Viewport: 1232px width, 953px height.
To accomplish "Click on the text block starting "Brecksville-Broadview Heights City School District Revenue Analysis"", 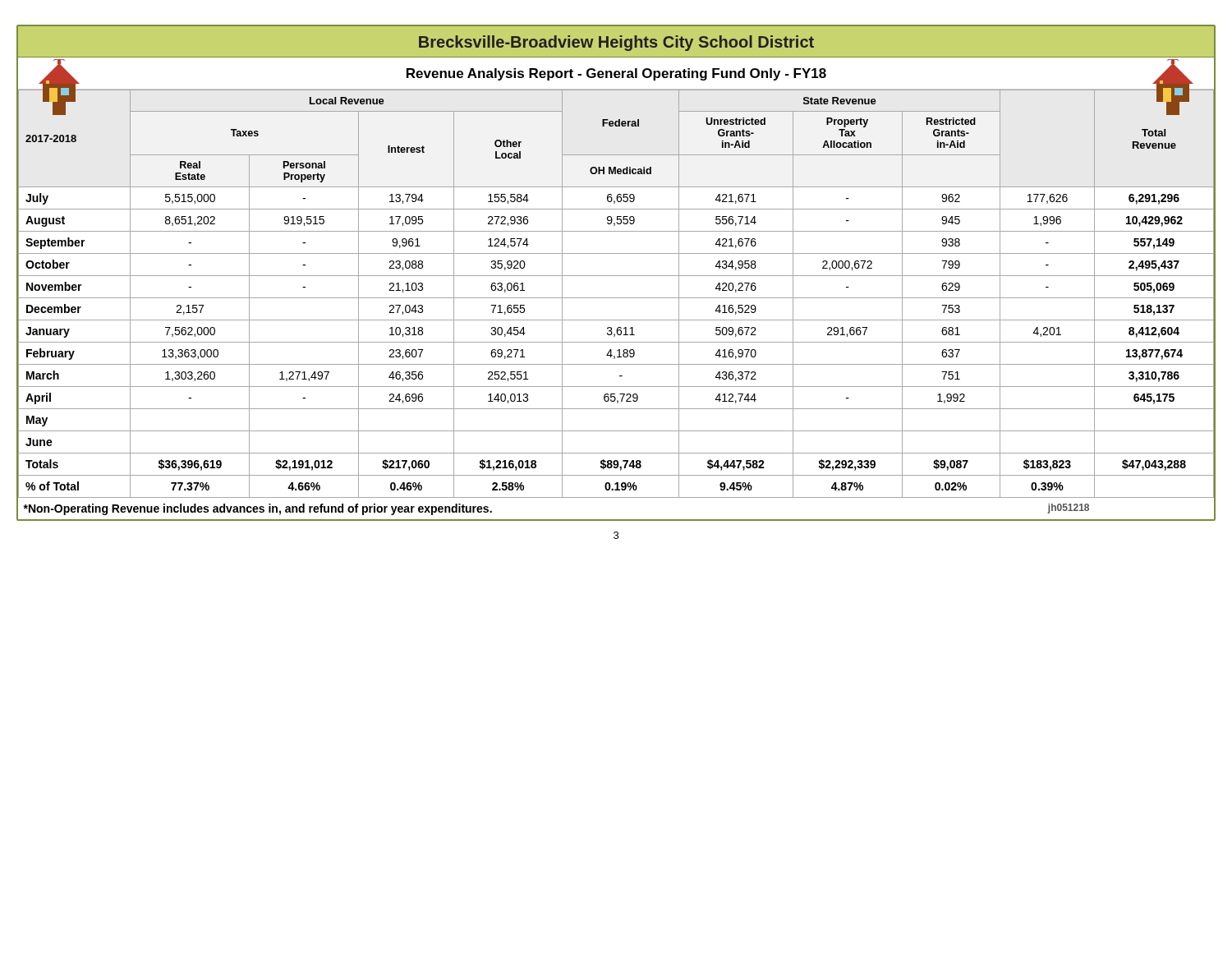I will pyautogui.click(x=616, y=273).
